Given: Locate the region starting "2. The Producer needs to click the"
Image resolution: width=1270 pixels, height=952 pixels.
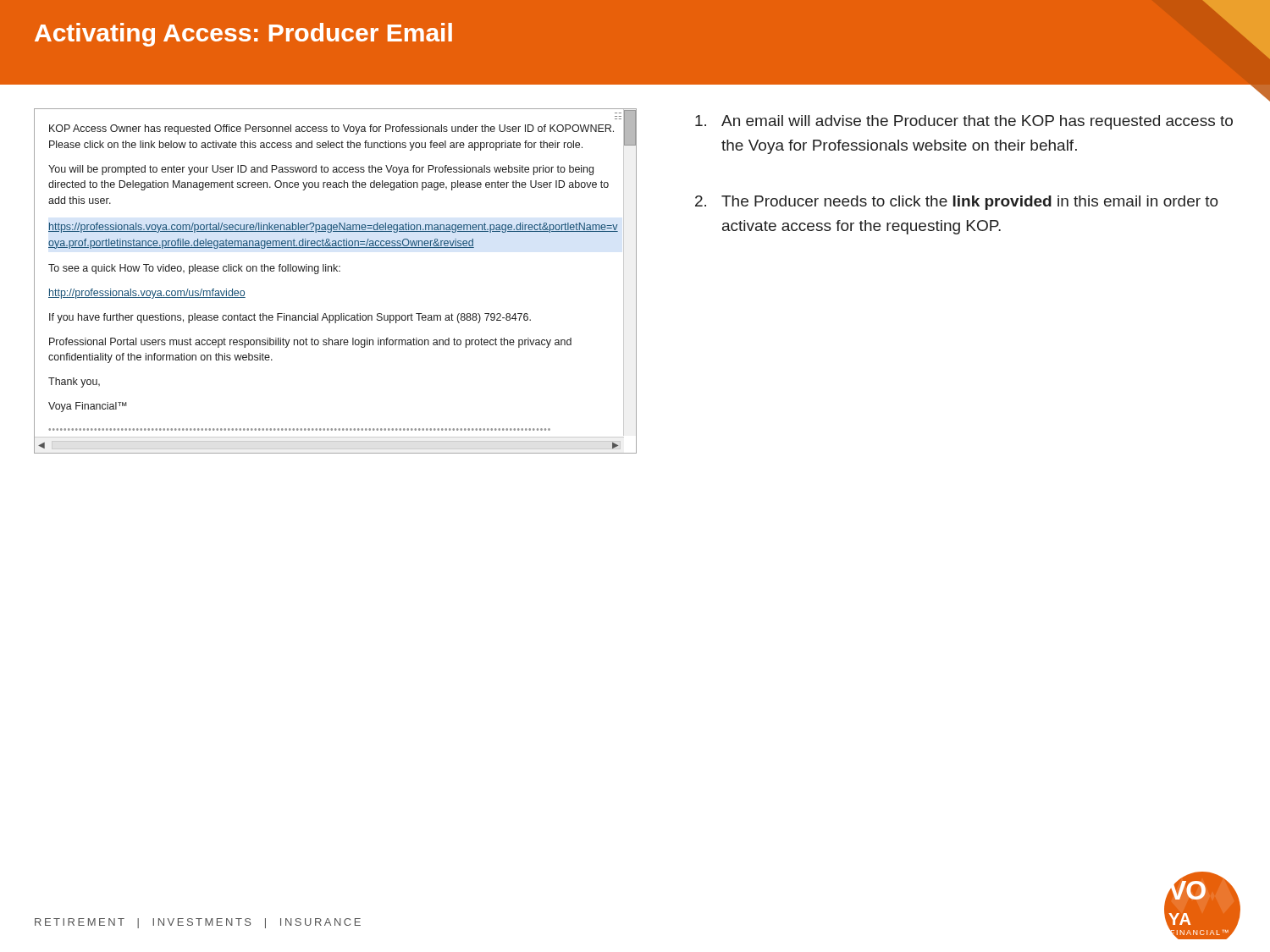Looking at the screenshot, I should (965, 213).
